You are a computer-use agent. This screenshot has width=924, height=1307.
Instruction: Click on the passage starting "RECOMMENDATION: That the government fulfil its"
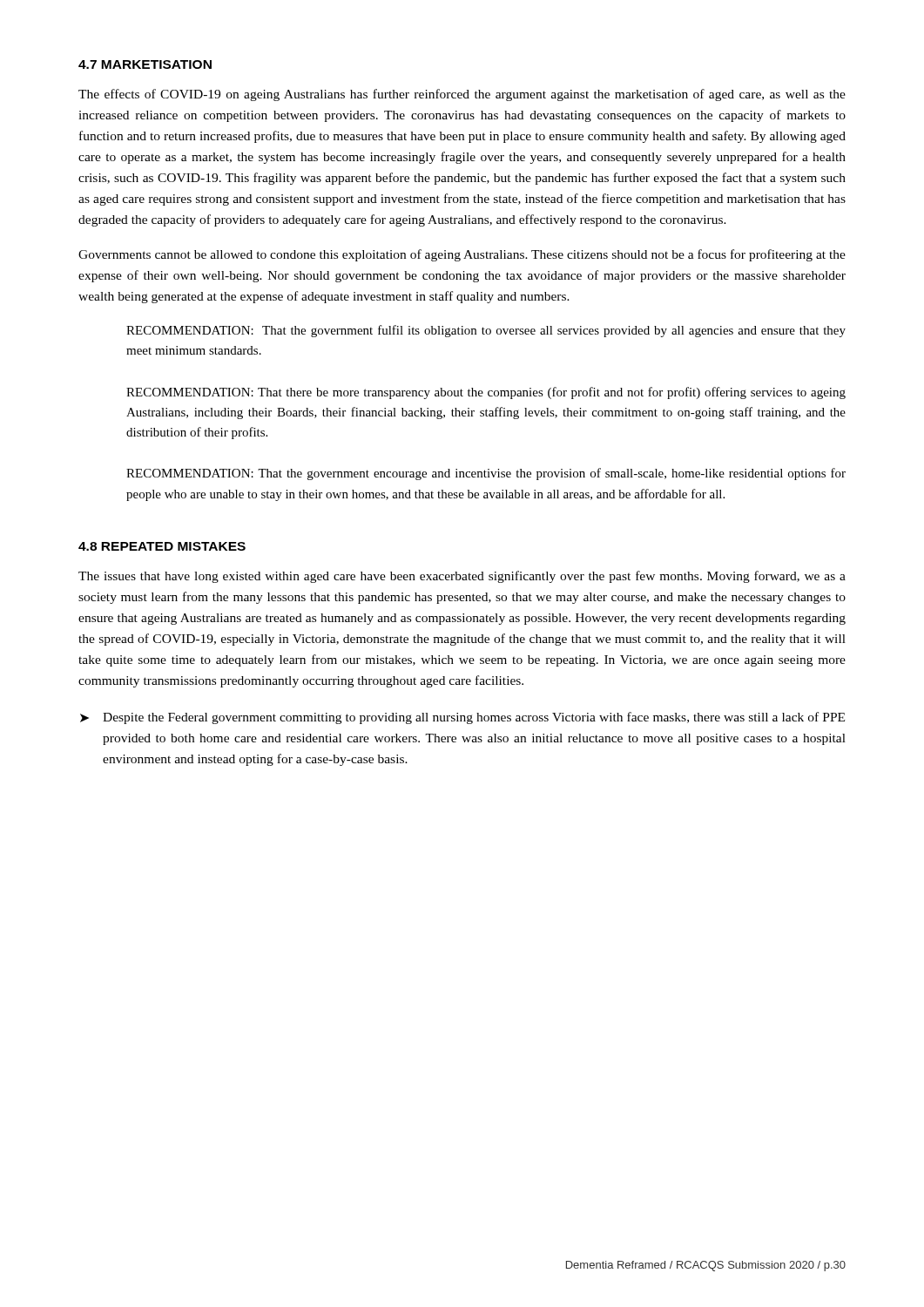[486, 341]
